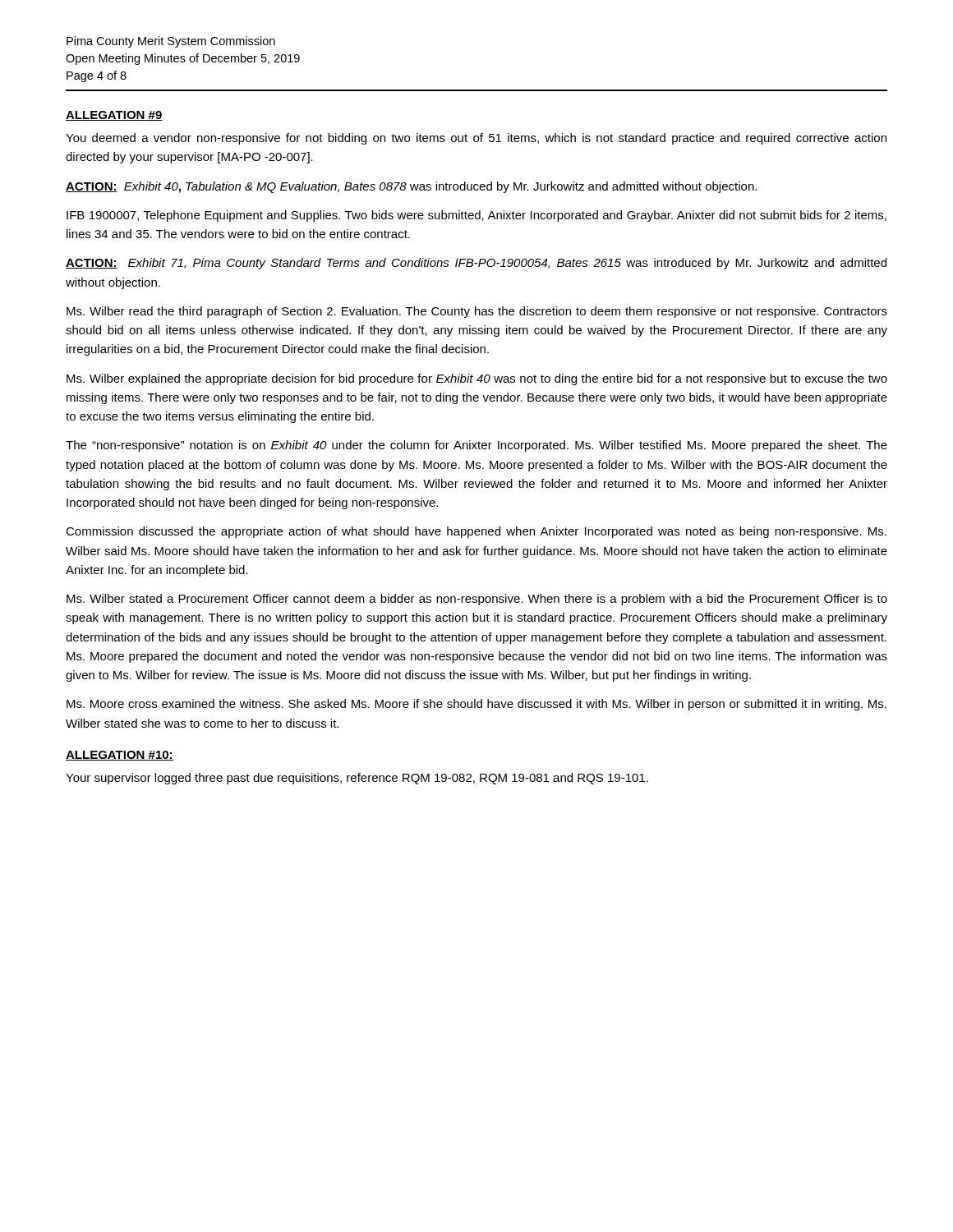Point to the block beginning "Ms. Wilber stated a Procurement Officer cannot"
This screenshot has width=953, height=1232.
coord(476,637)
